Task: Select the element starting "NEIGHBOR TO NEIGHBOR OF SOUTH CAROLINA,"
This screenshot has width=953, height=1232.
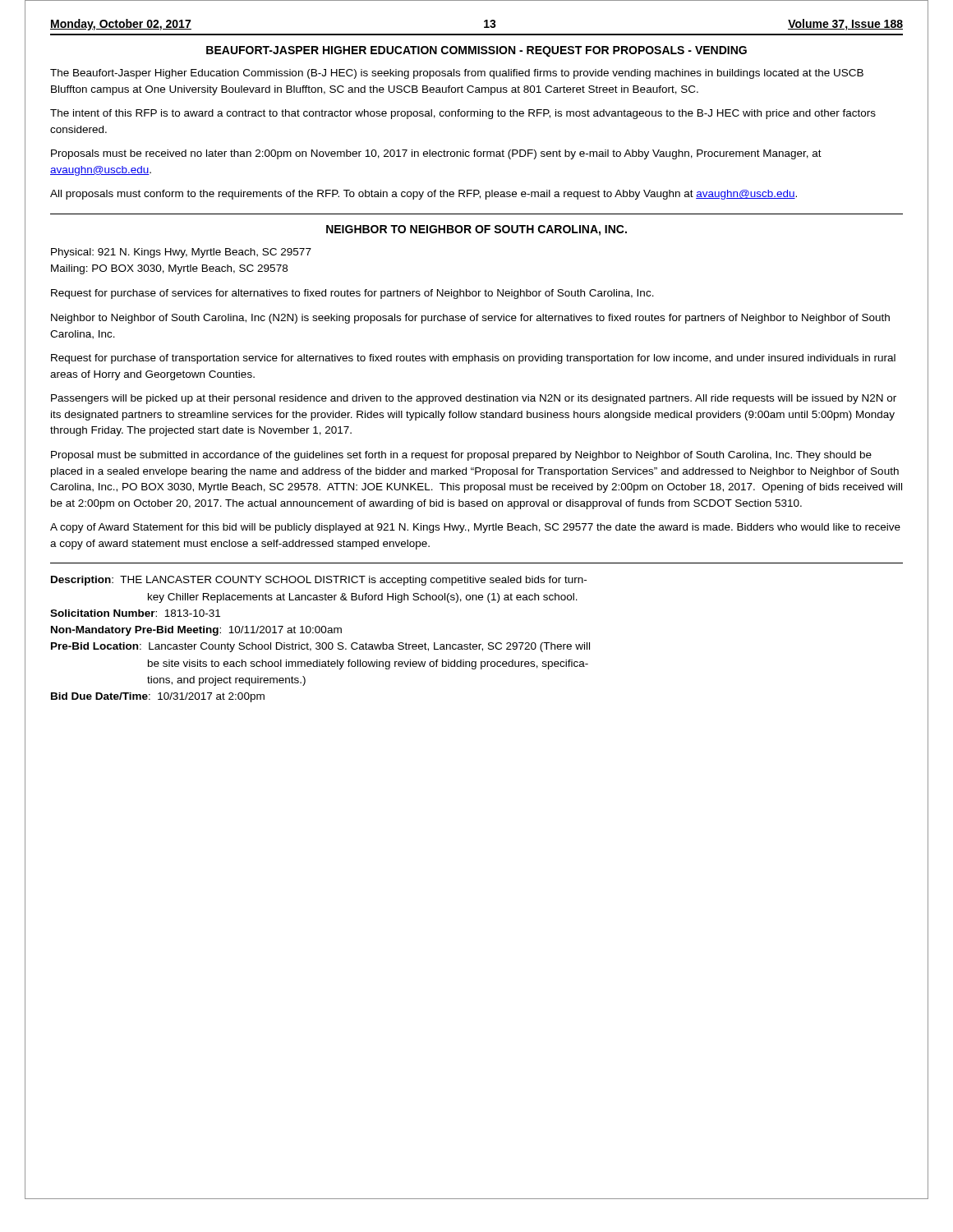Action: (x=476, y=229)
